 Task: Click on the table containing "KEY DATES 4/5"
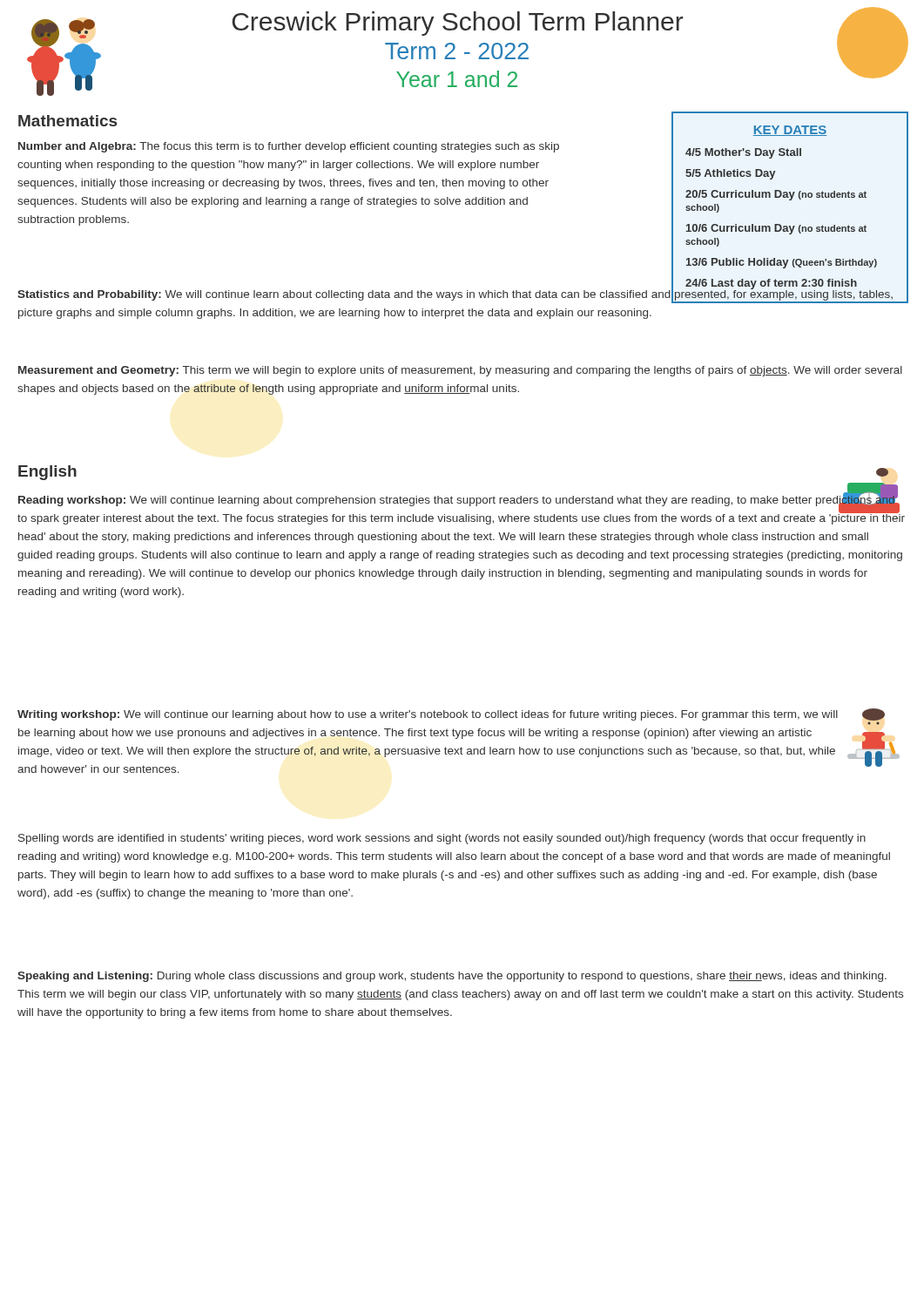pyautogui.click(x=790, y=207)
